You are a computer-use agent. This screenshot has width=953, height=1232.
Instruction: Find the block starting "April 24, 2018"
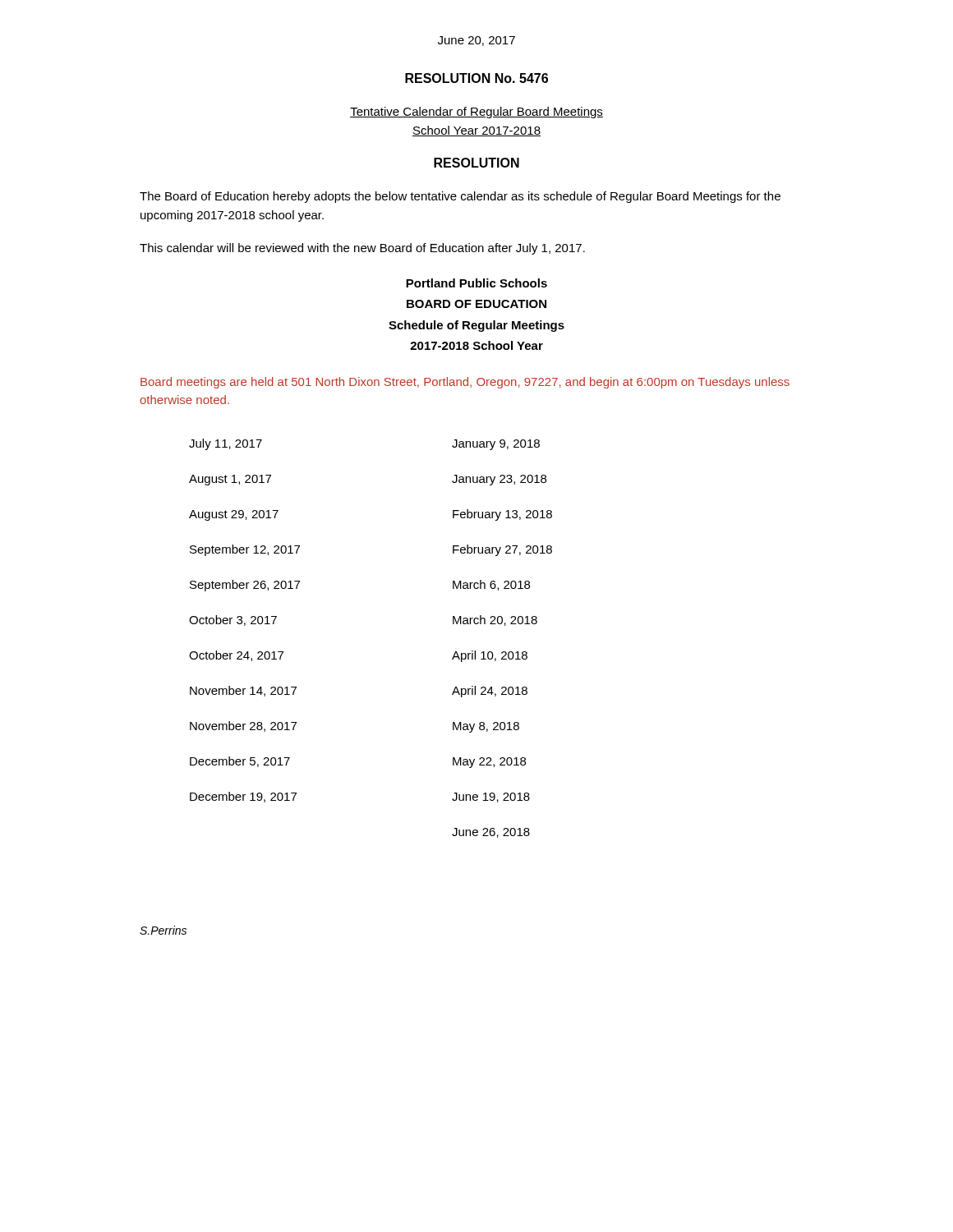(x=490, y=690)
